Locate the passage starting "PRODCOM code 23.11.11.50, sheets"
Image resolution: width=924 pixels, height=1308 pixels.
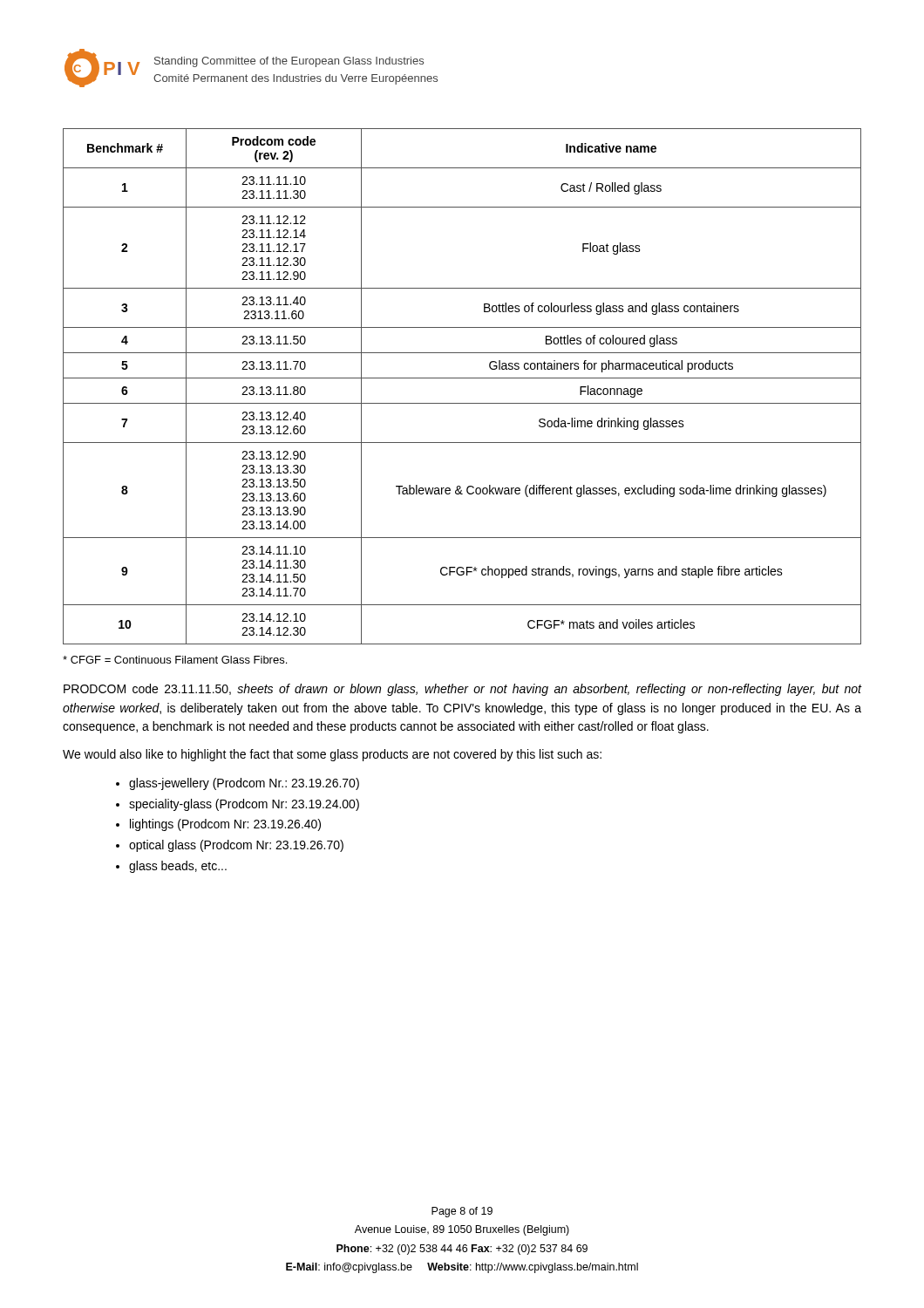tap(462, 708)
